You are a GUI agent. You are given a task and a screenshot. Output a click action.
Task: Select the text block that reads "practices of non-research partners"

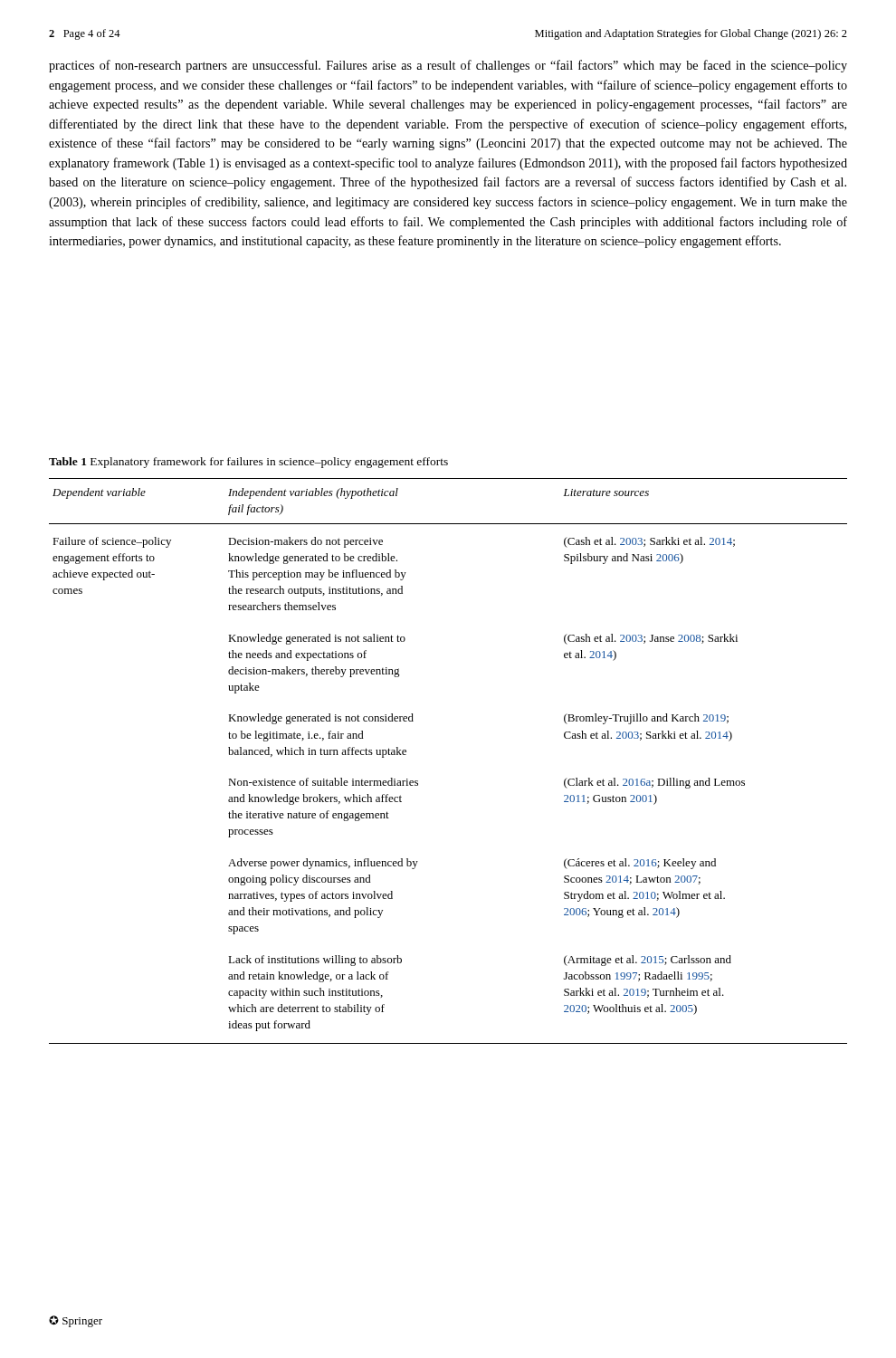click(448, 154)
